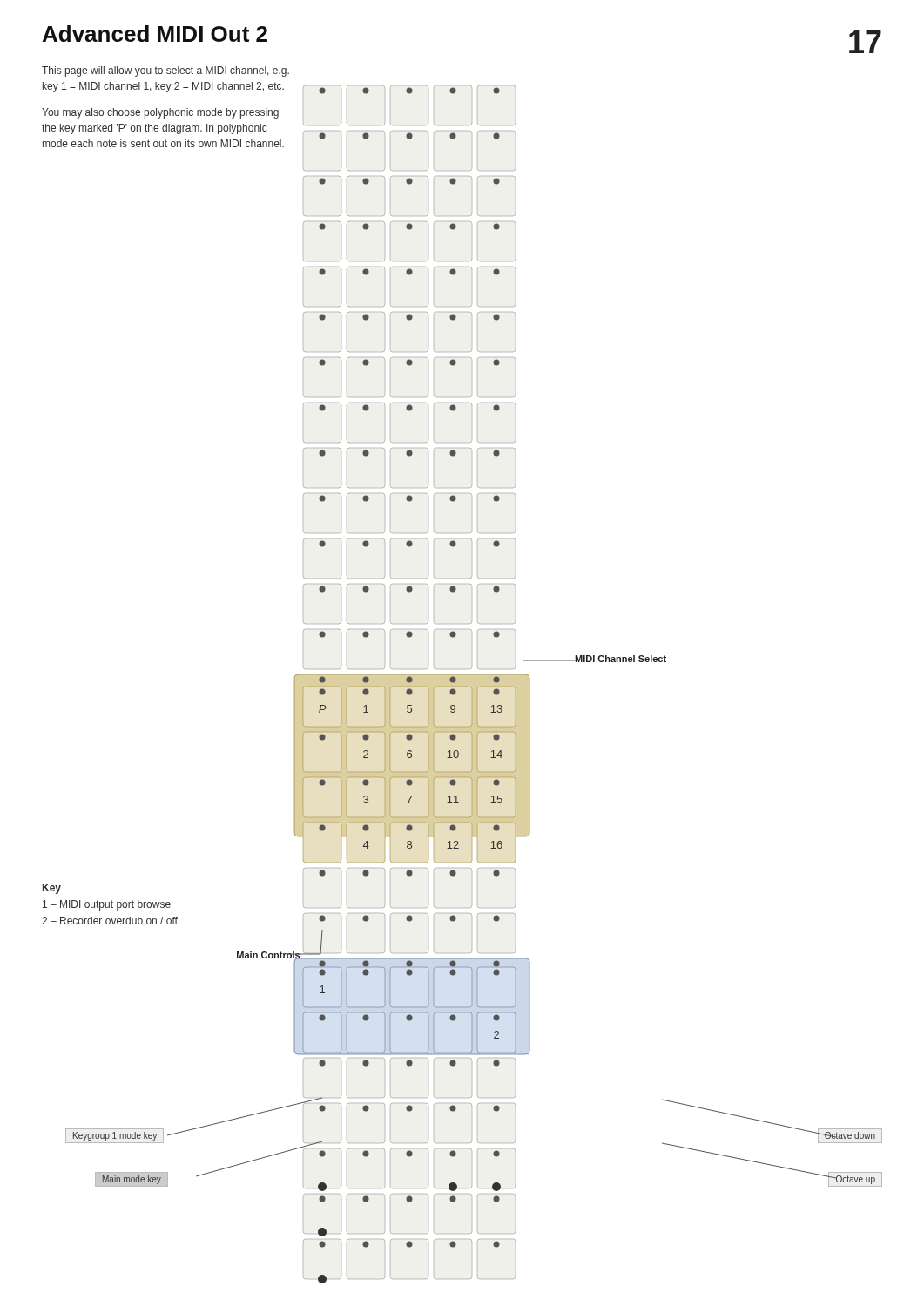
Task: Click on the passage starting "Main mode key"
Action: tap(131, 1179)
